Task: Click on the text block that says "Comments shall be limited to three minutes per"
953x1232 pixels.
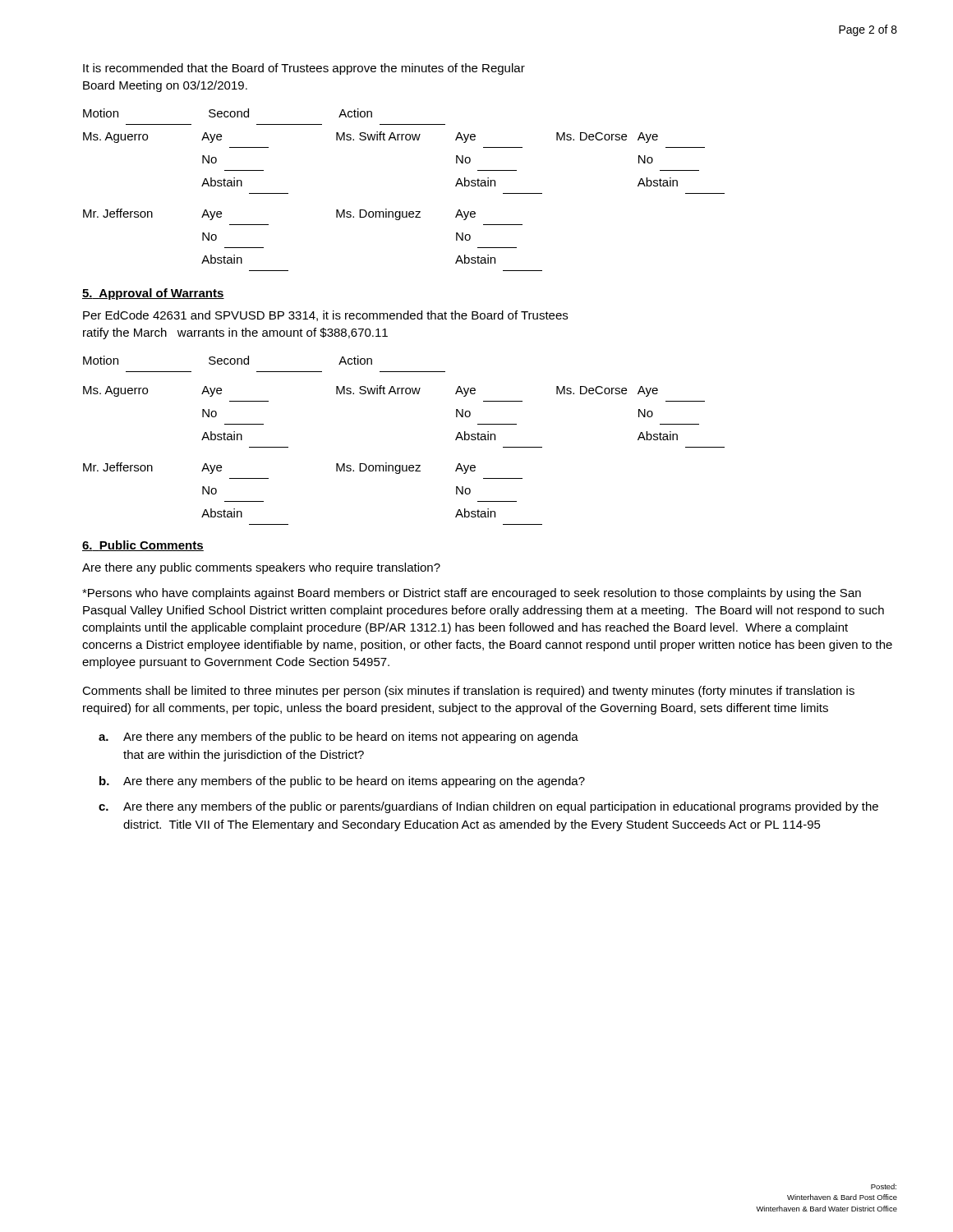Action: click(468, 699)
